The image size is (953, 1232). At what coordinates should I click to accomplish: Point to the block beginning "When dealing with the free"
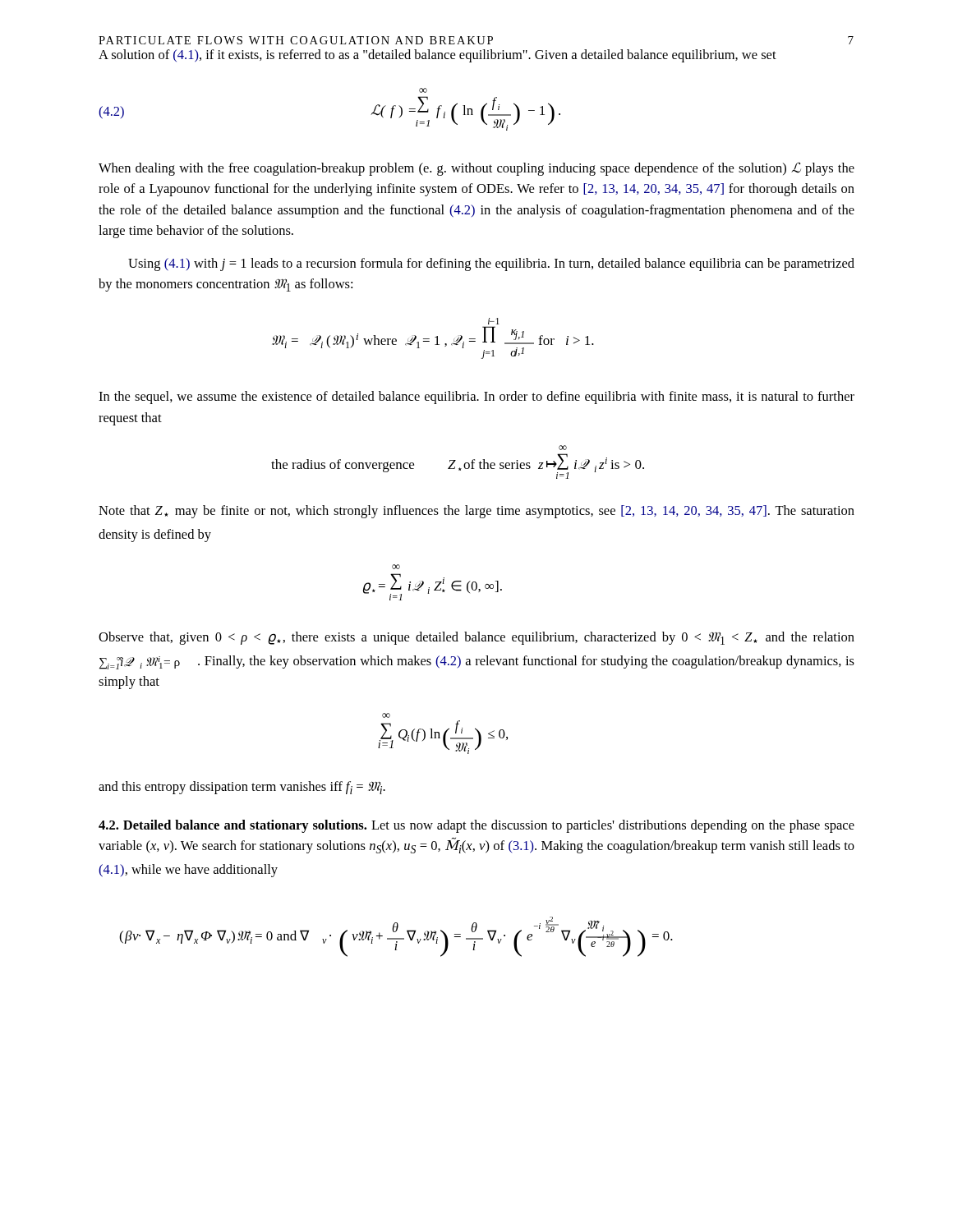[x=476, y=199]
